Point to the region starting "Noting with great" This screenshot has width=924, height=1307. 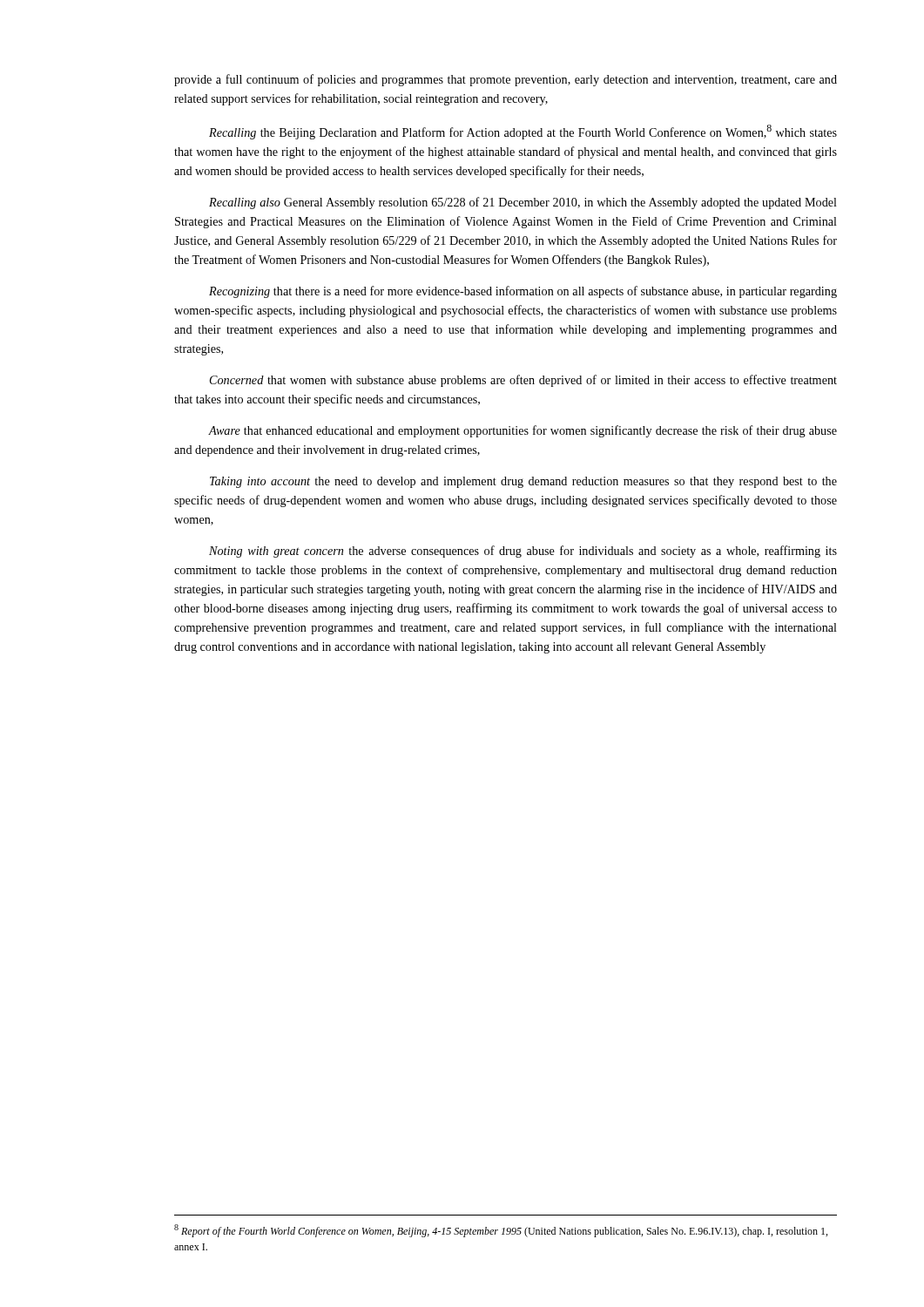coord(506,598)
